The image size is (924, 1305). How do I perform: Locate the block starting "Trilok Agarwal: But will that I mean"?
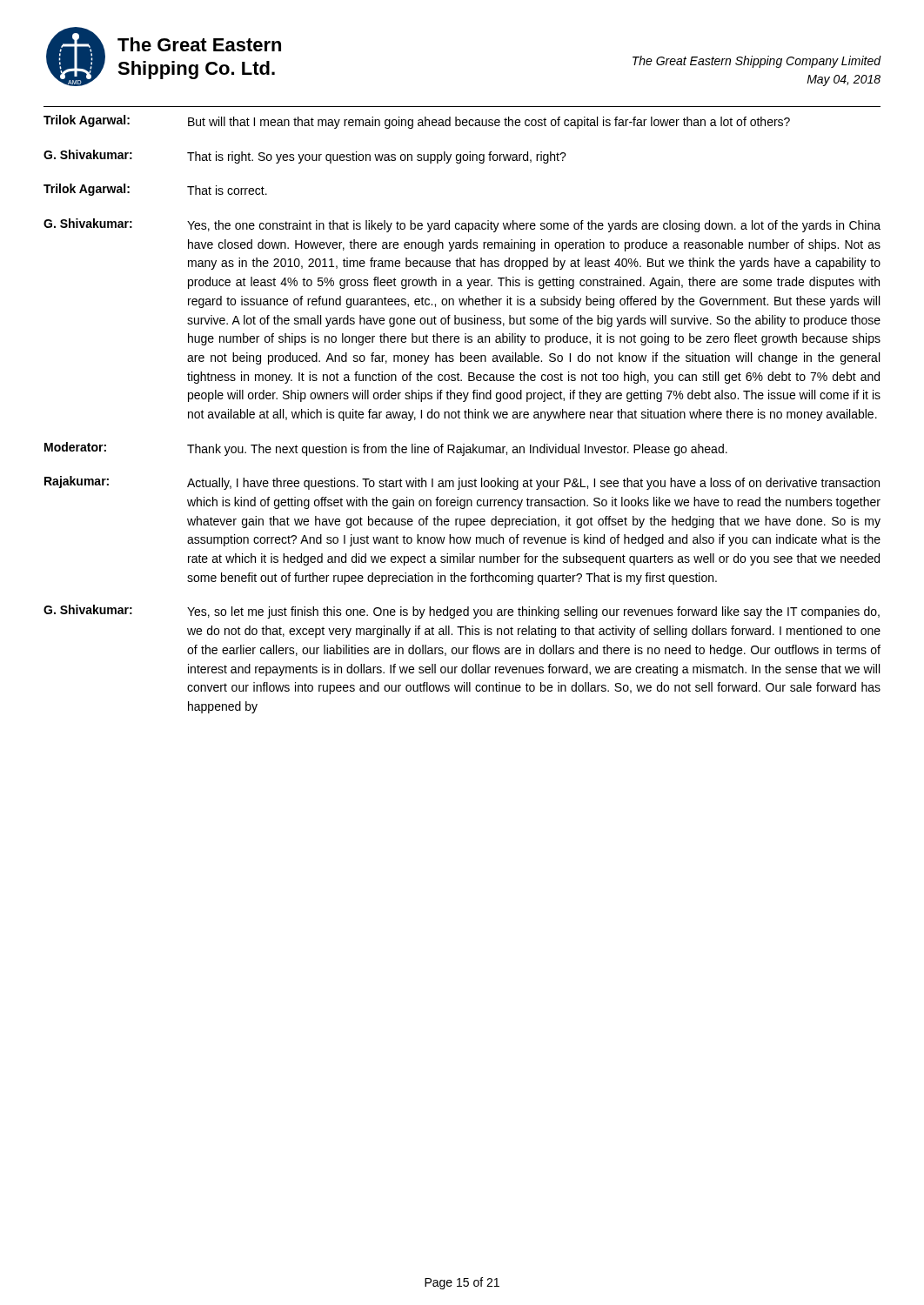(x=462, y=123)
